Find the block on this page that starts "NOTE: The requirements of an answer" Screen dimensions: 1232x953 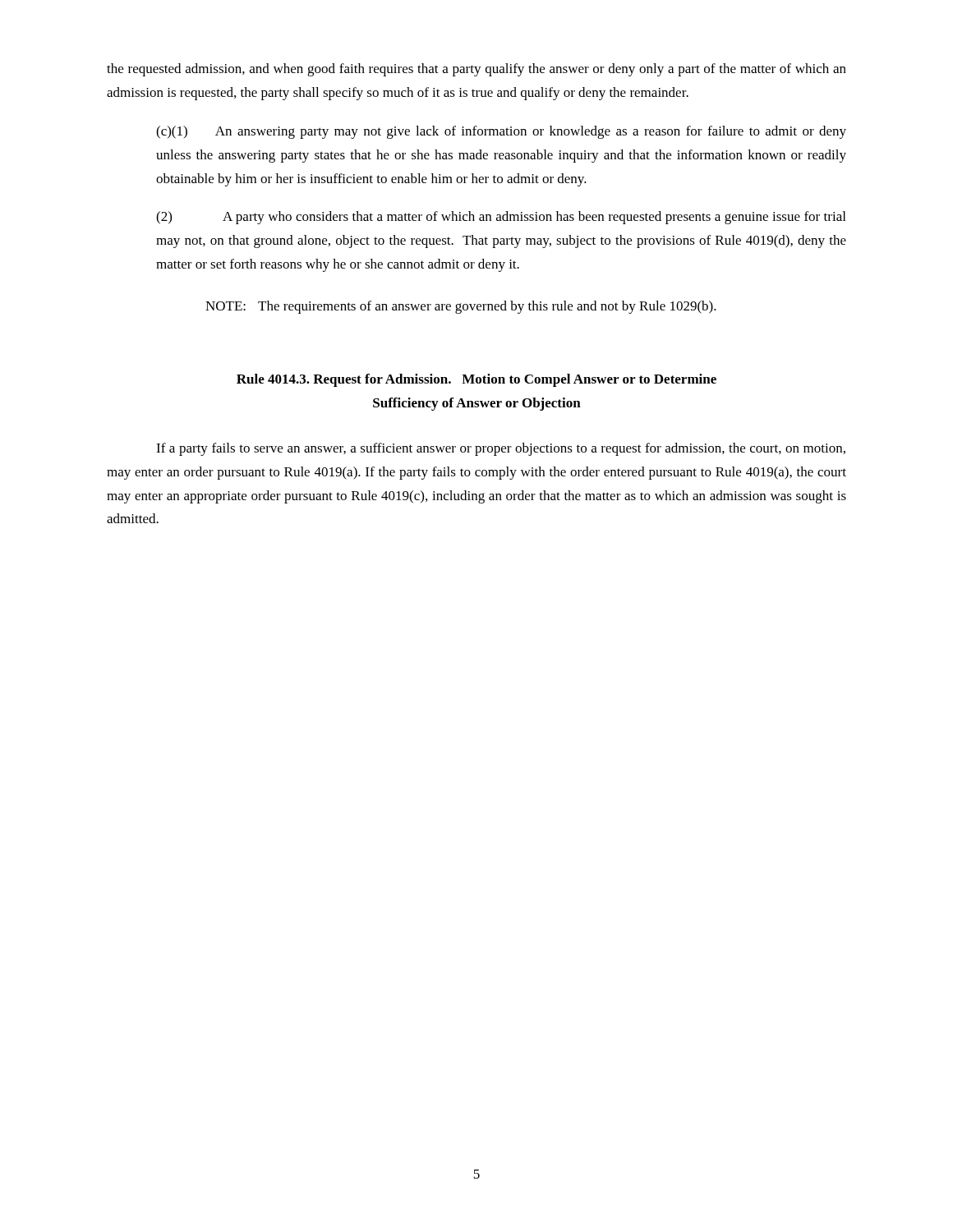(x=461, y=307)
